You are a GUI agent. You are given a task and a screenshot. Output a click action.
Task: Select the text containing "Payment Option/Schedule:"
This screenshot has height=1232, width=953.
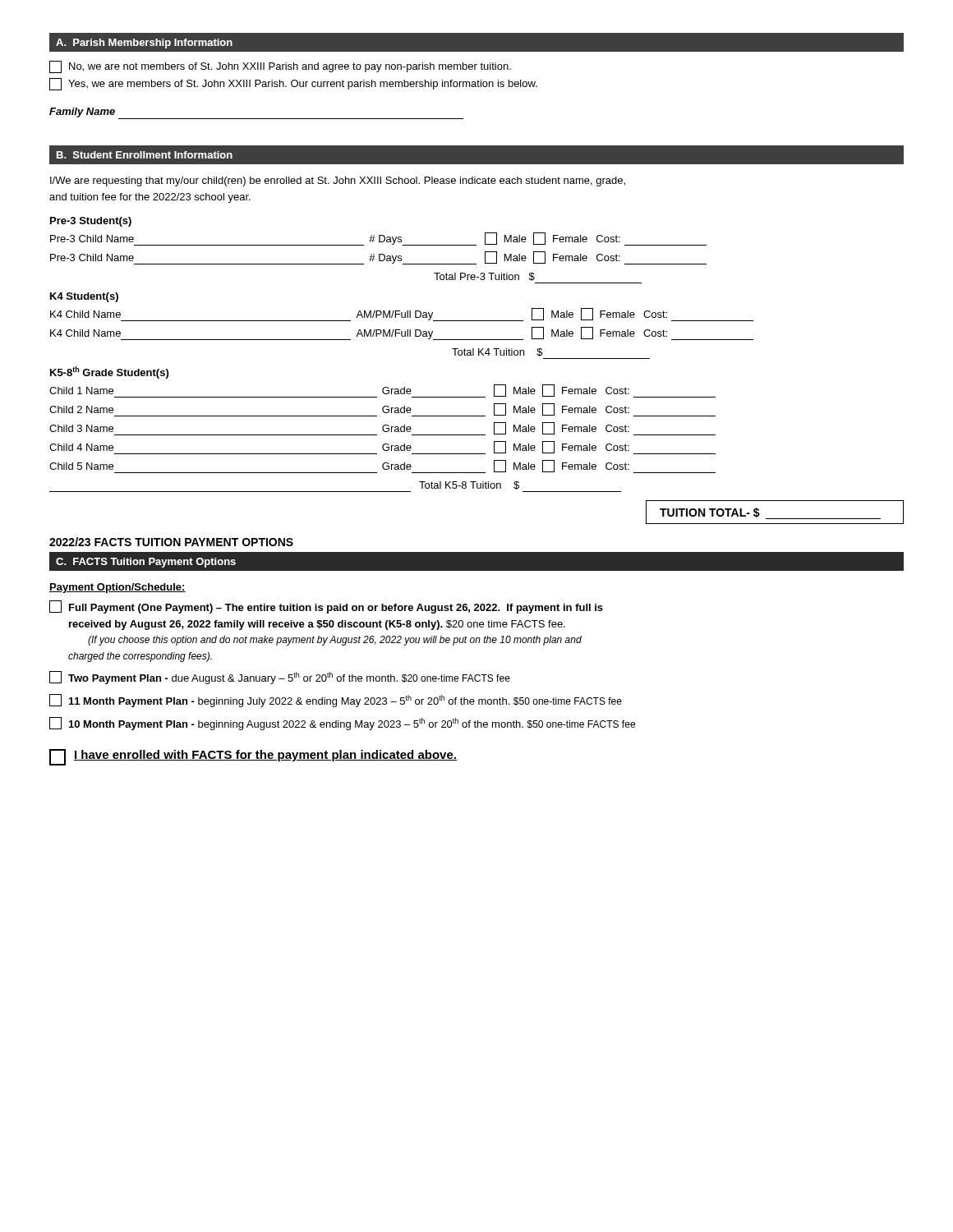117,587
